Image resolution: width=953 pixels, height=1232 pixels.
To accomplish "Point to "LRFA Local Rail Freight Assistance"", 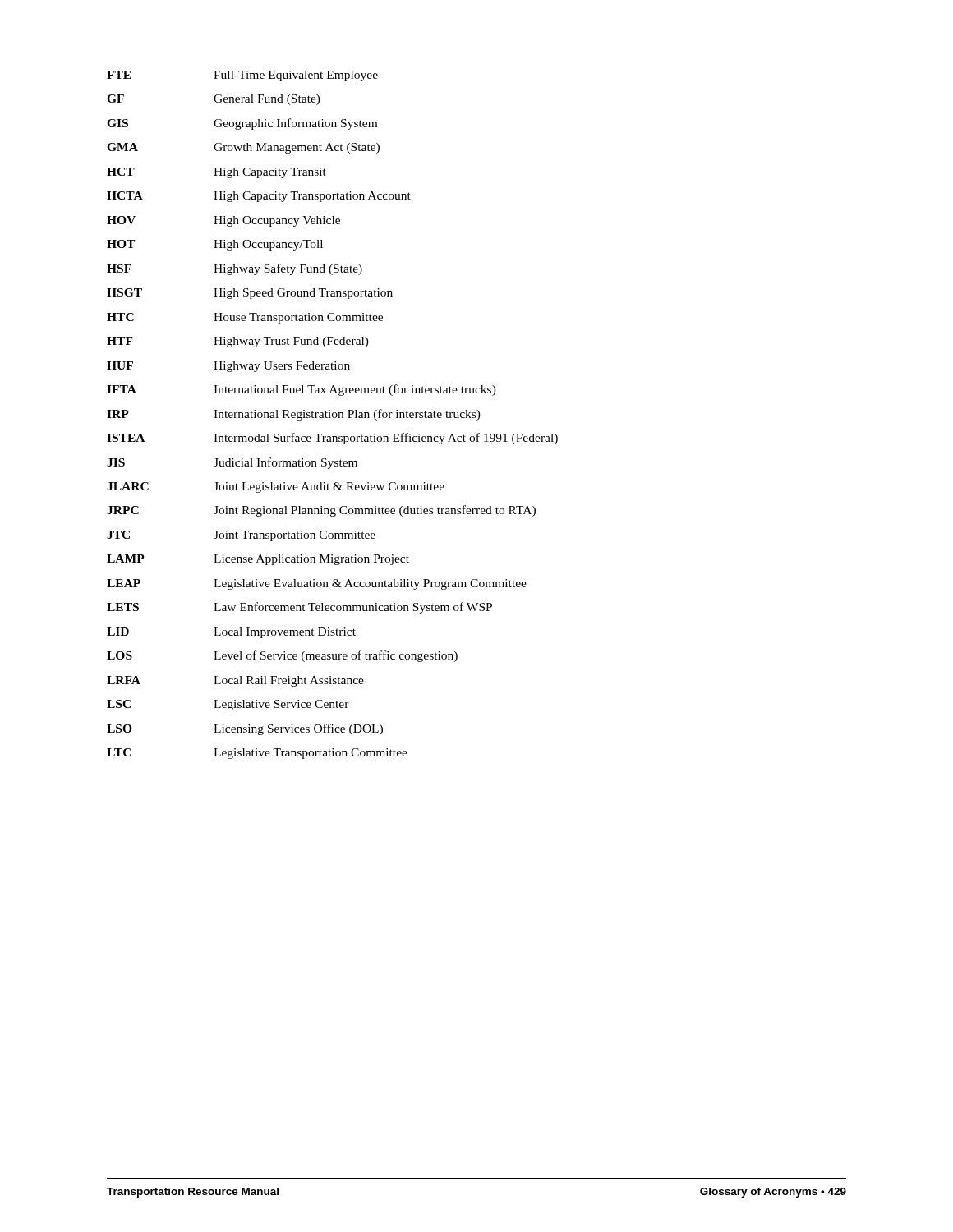I will pyautogui.click(x=235, y=680).
